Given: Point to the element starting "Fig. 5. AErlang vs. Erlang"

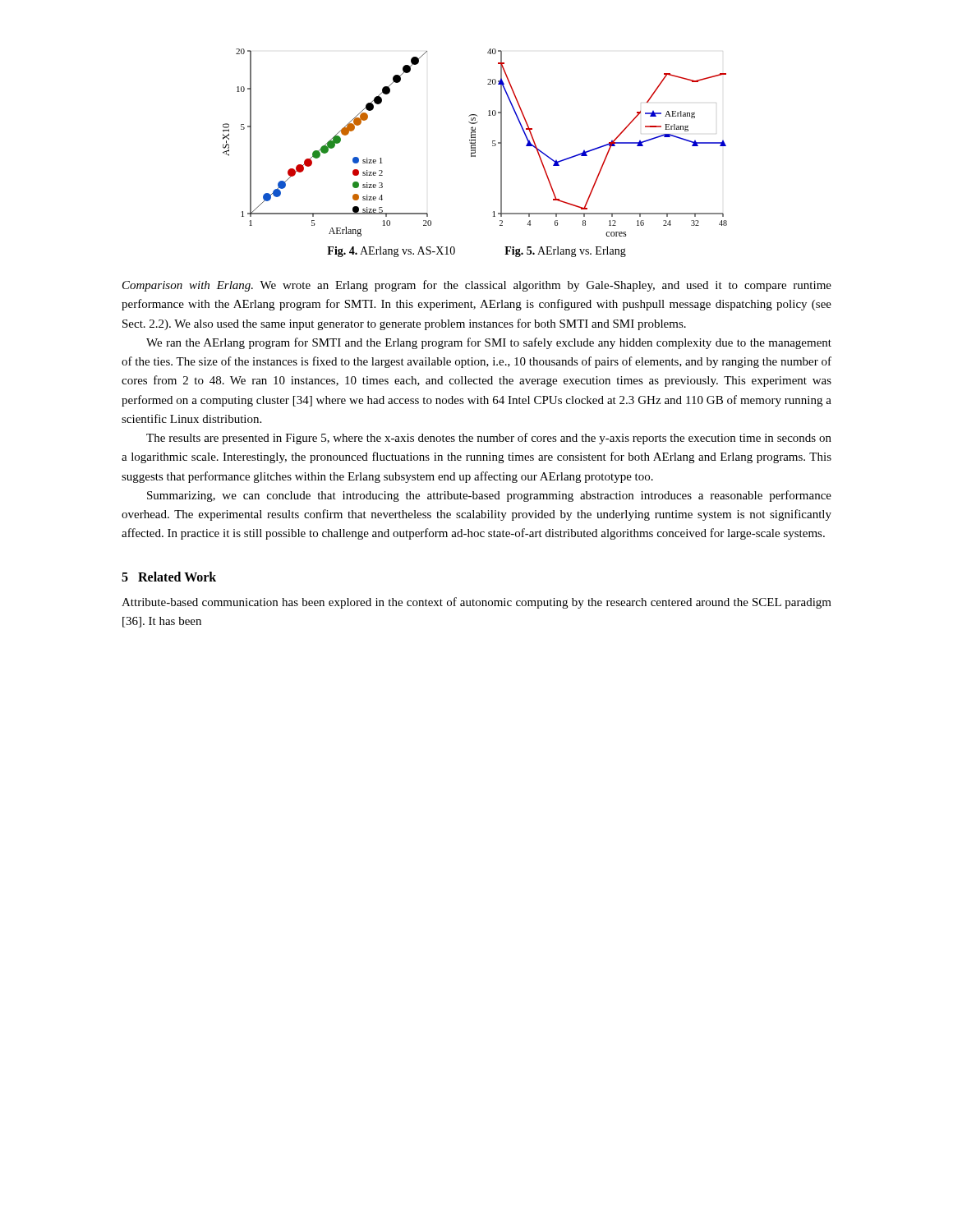Looking at the screenshot, I should 565,251.
